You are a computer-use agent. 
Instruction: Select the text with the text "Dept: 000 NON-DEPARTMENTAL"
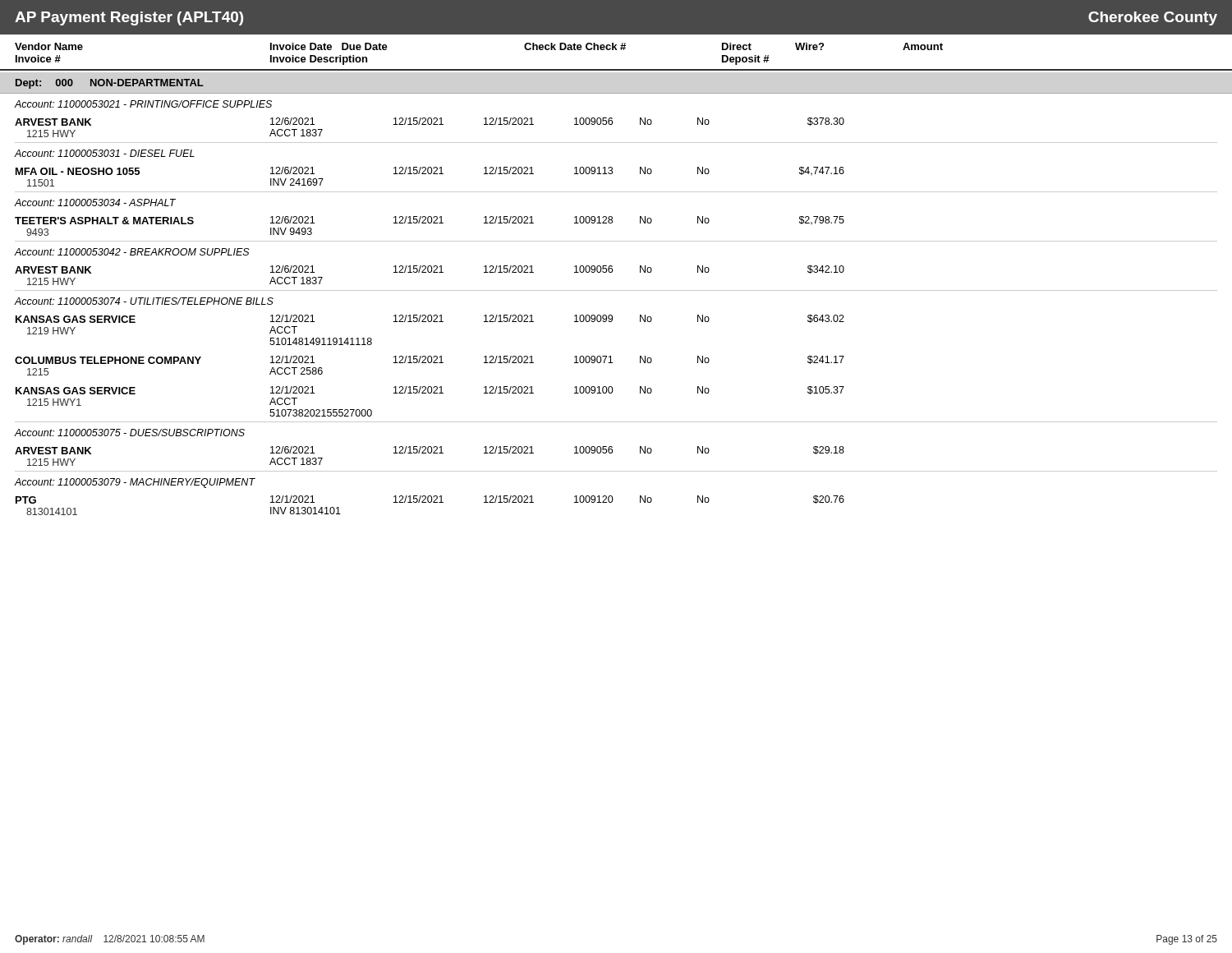click(x=109, y=83)
